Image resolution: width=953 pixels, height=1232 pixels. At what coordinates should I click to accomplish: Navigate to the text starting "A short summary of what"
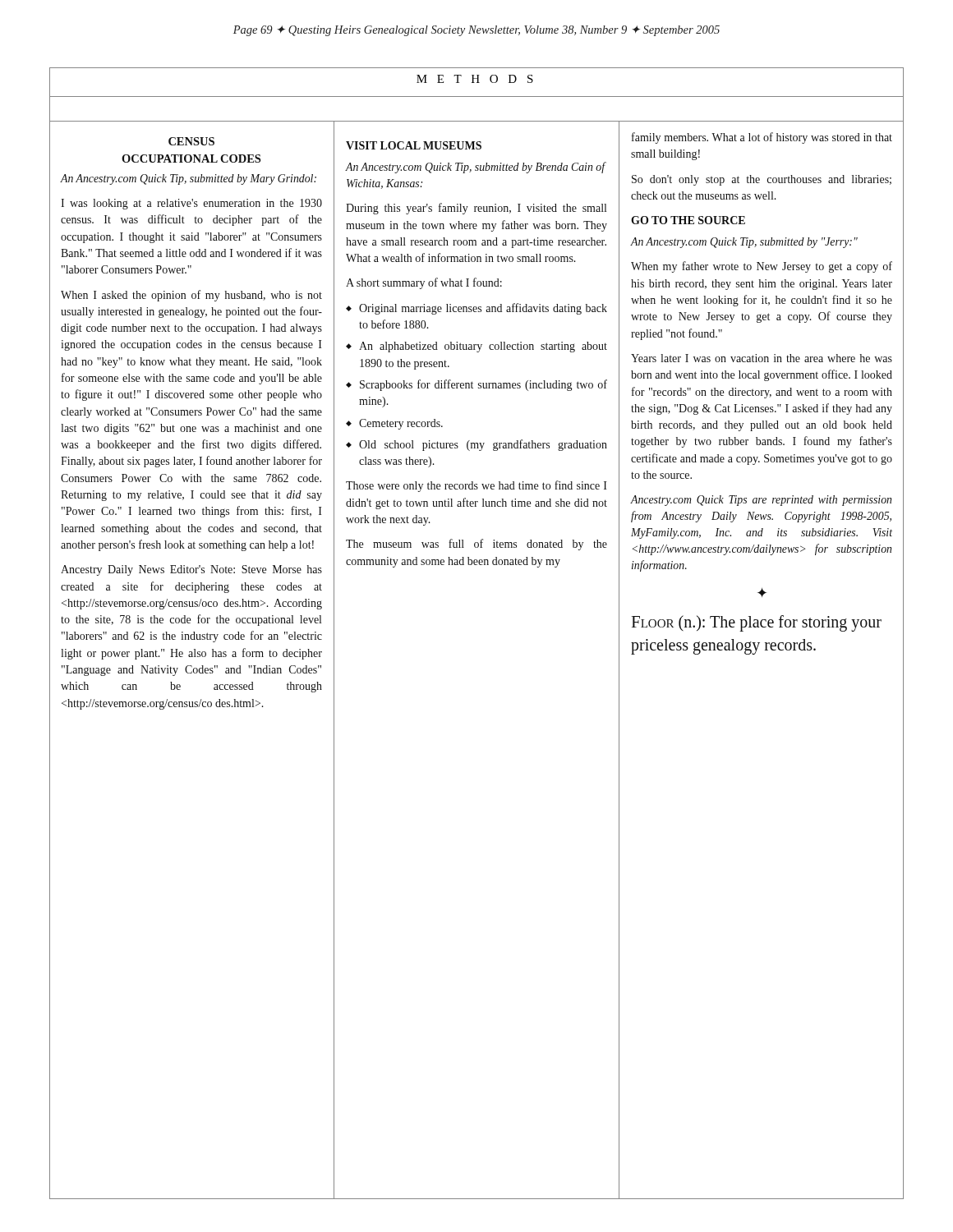(424, 283)
